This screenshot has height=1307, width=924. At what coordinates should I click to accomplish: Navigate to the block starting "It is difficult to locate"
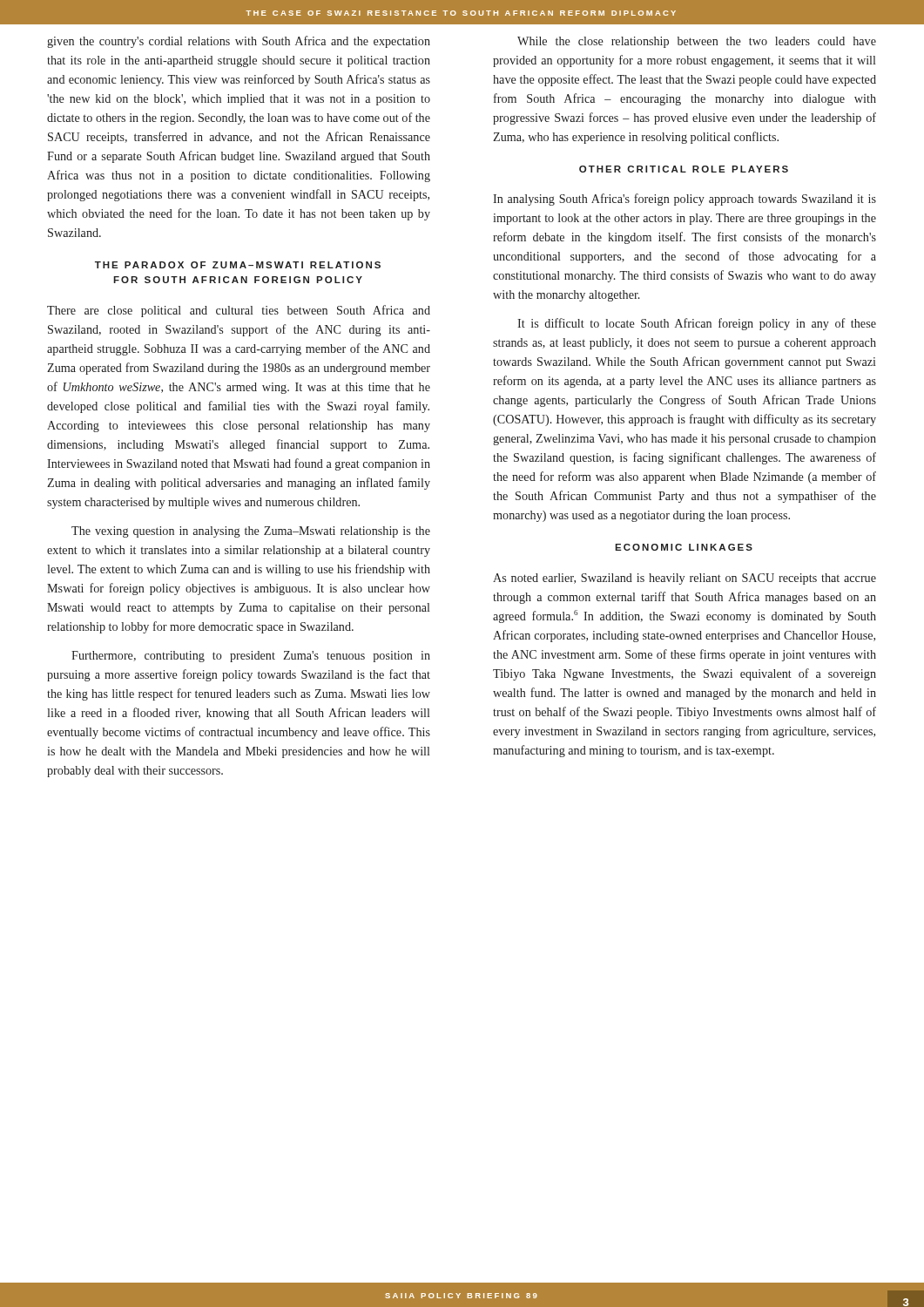click(685, 419)
